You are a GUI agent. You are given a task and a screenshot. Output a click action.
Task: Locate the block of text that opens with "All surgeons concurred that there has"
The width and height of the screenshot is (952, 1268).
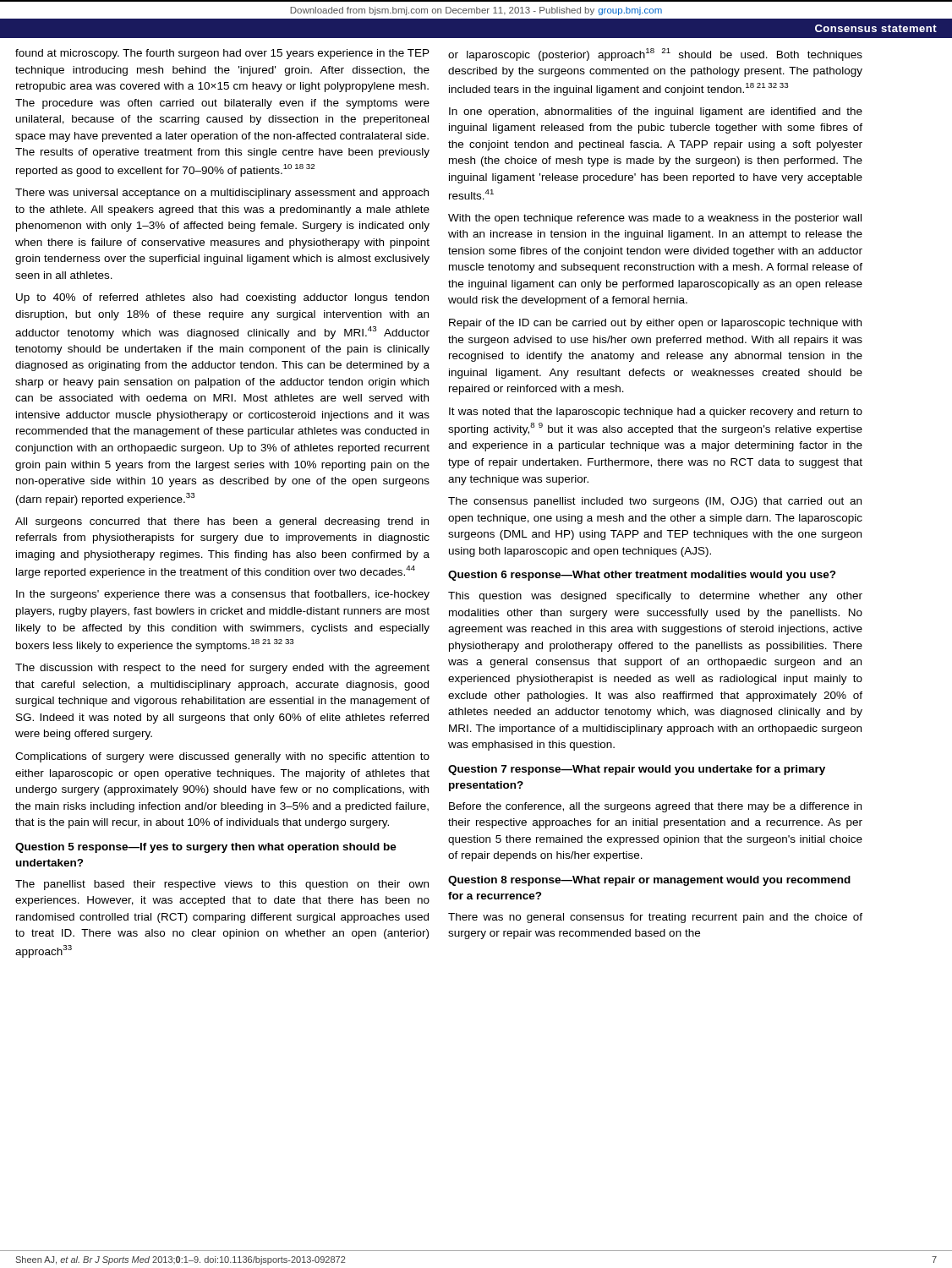(222, 547)
